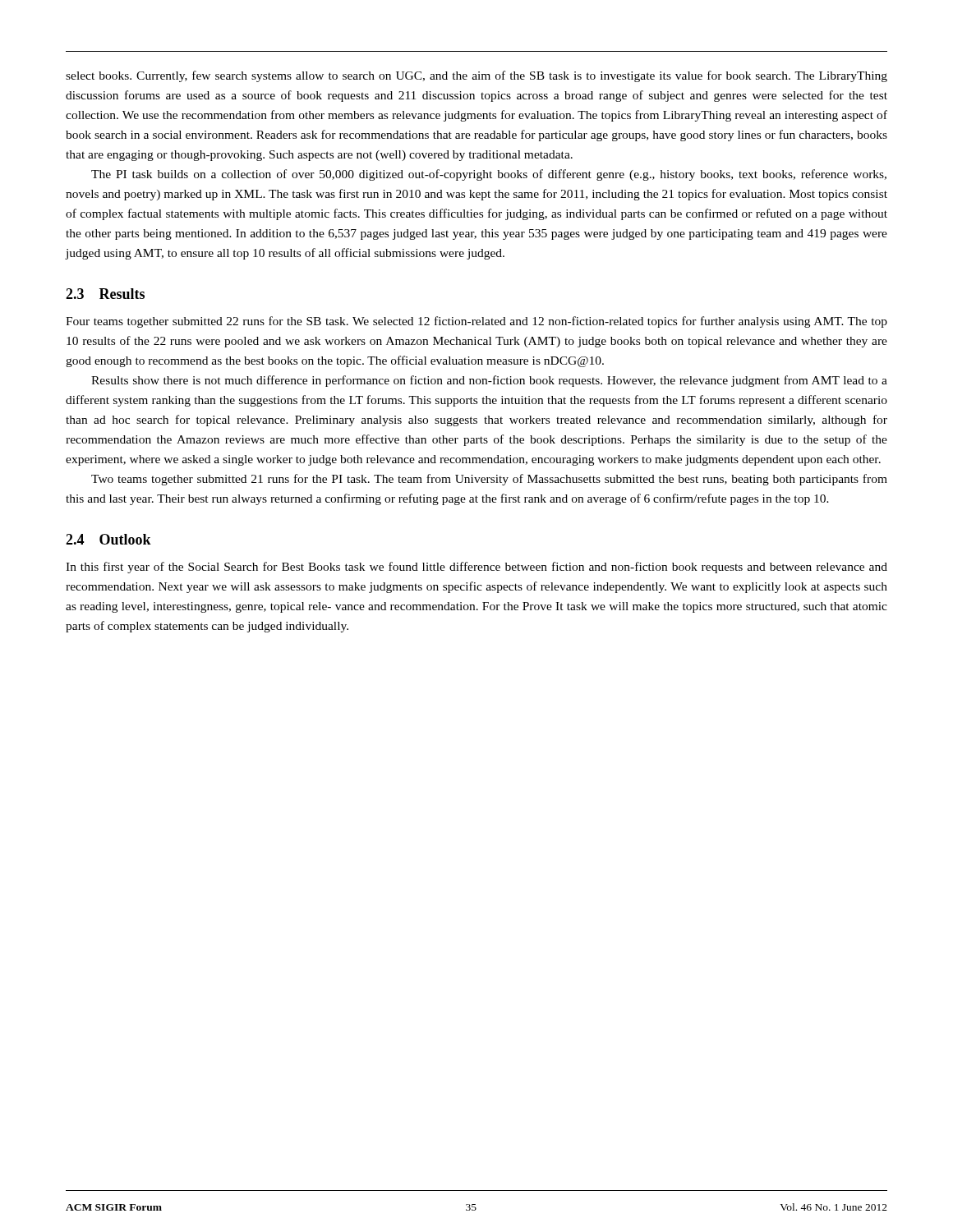Click on the passage starting "In this first year of the Social"
Image resolution: width=953 pixels, height=1232 pixels.
pos(476,597)
